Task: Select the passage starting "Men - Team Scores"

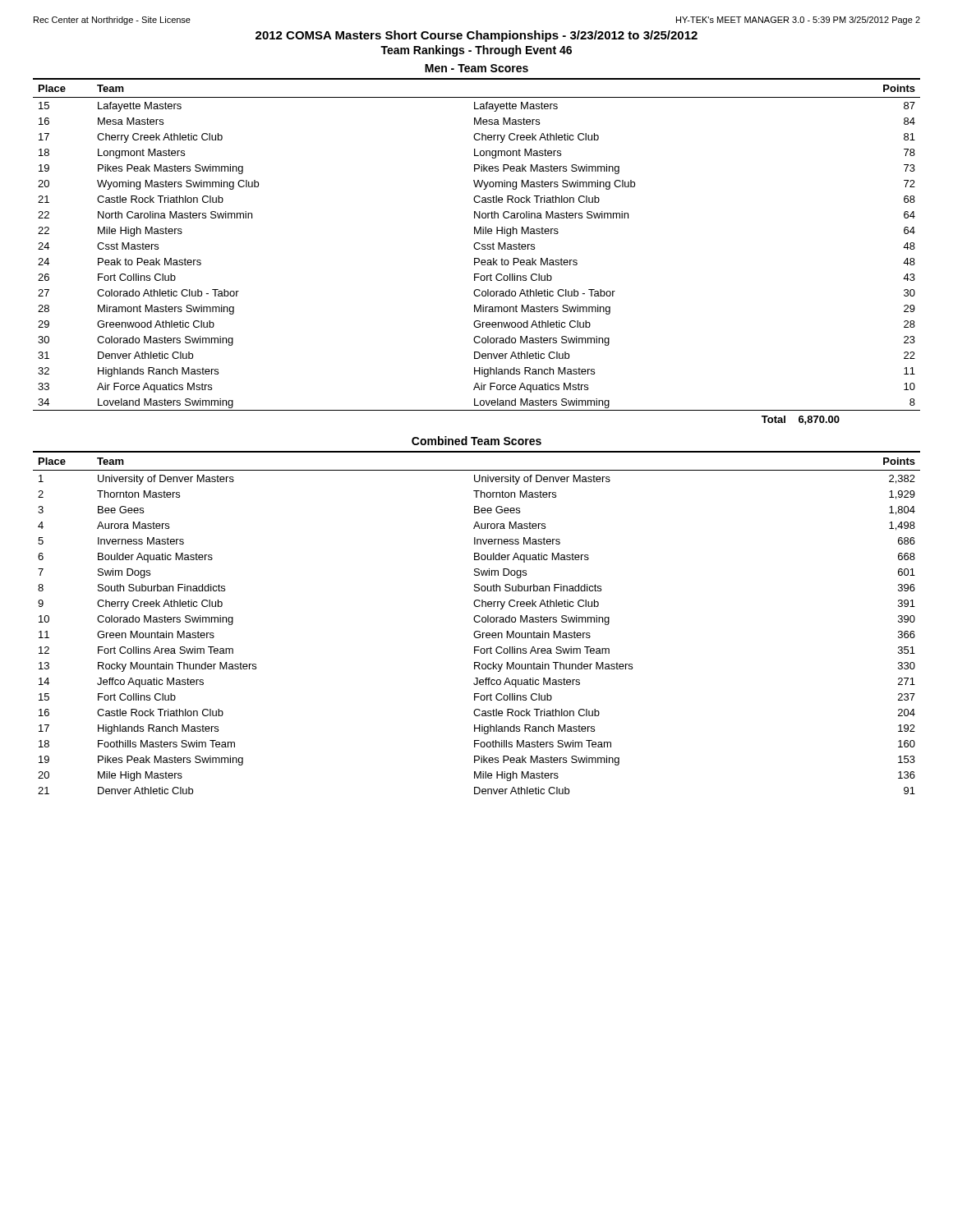Action: [476, 68]
